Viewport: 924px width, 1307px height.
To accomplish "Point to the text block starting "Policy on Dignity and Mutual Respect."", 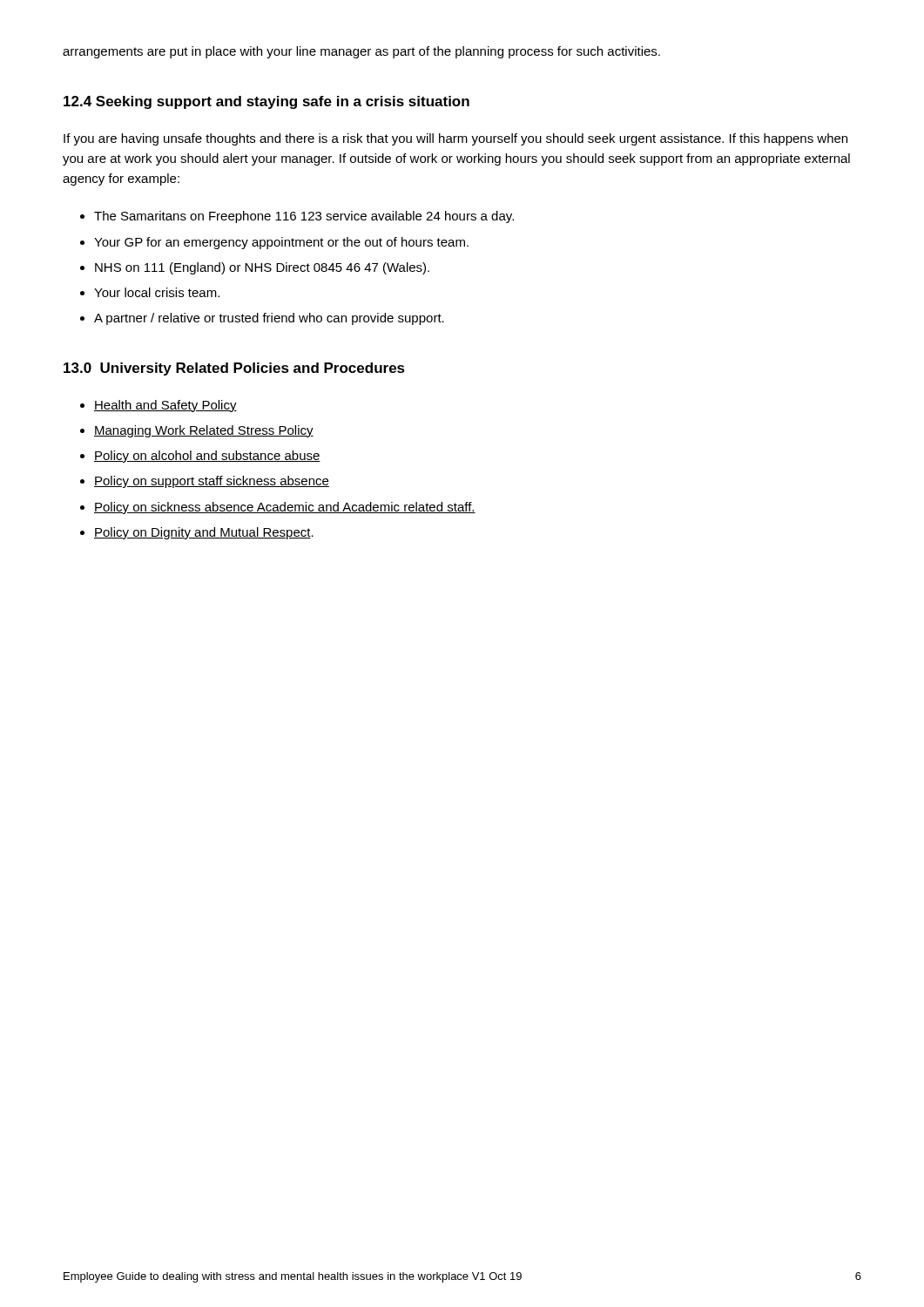I will point(204,532).
